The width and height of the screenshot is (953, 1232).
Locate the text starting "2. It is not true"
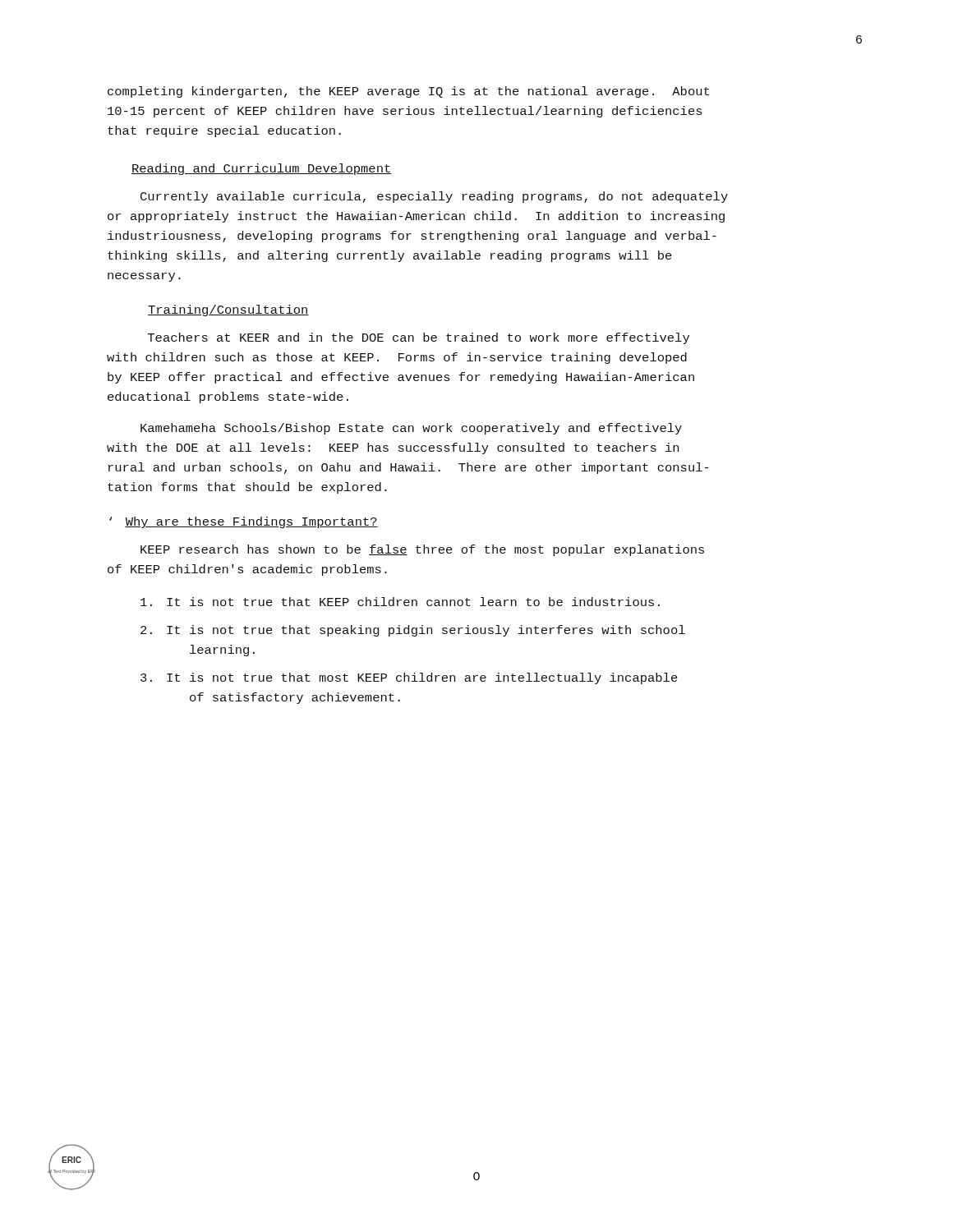tap(501, 641)
